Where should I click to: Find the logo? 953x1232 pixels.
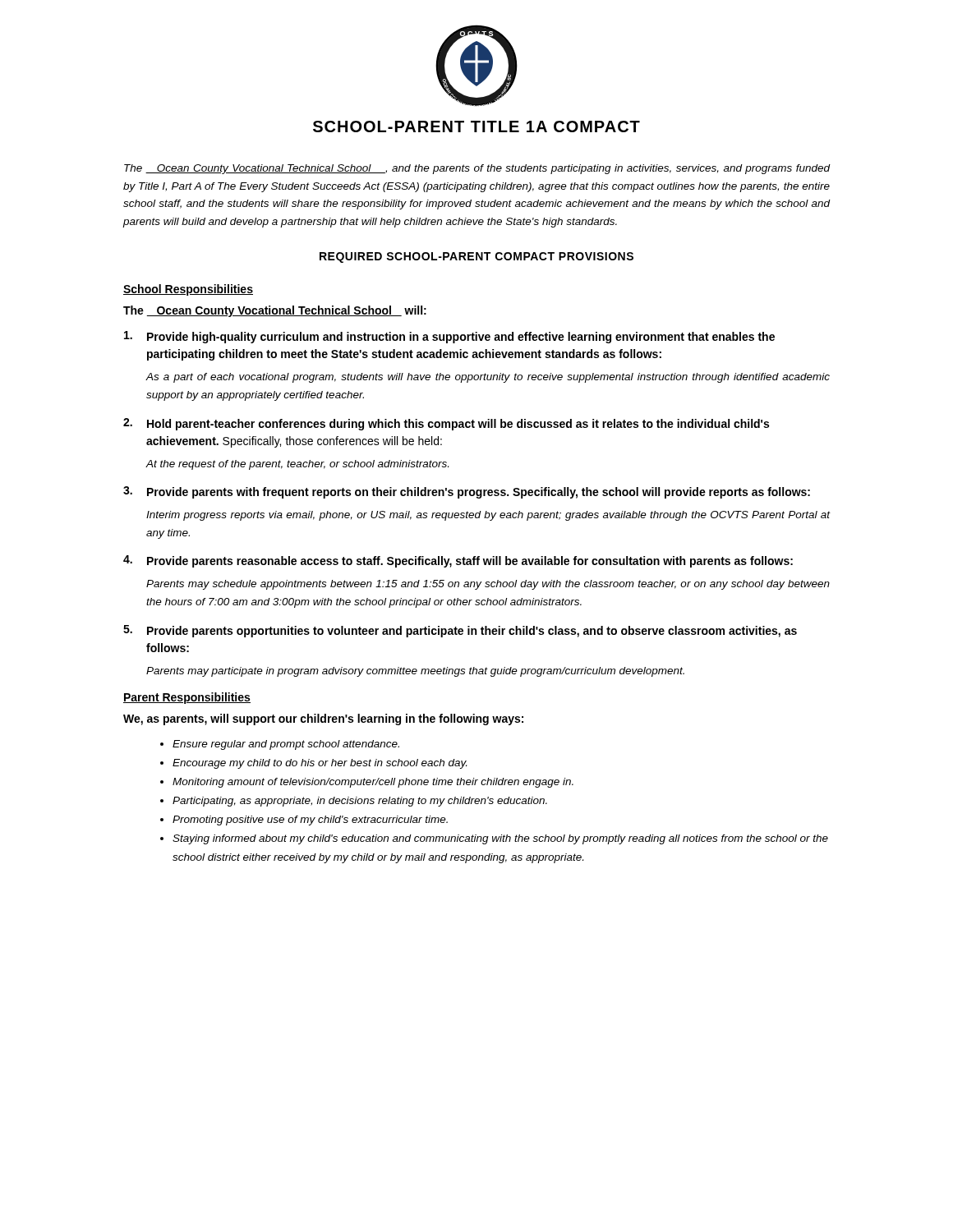tap(476, 67)
